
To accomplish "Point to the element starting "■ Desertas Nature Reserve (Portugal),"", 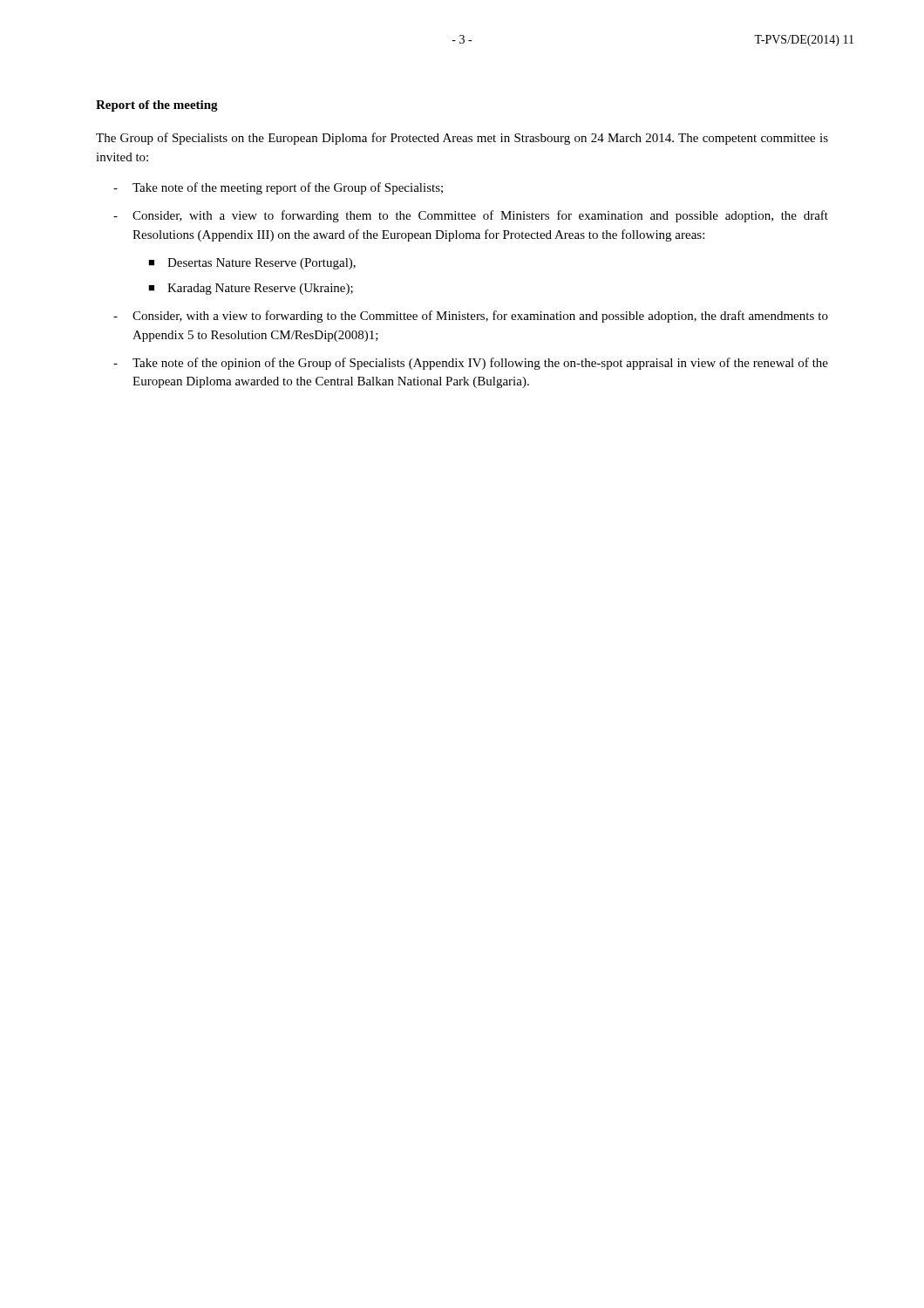I will click(x=252, y=263).
